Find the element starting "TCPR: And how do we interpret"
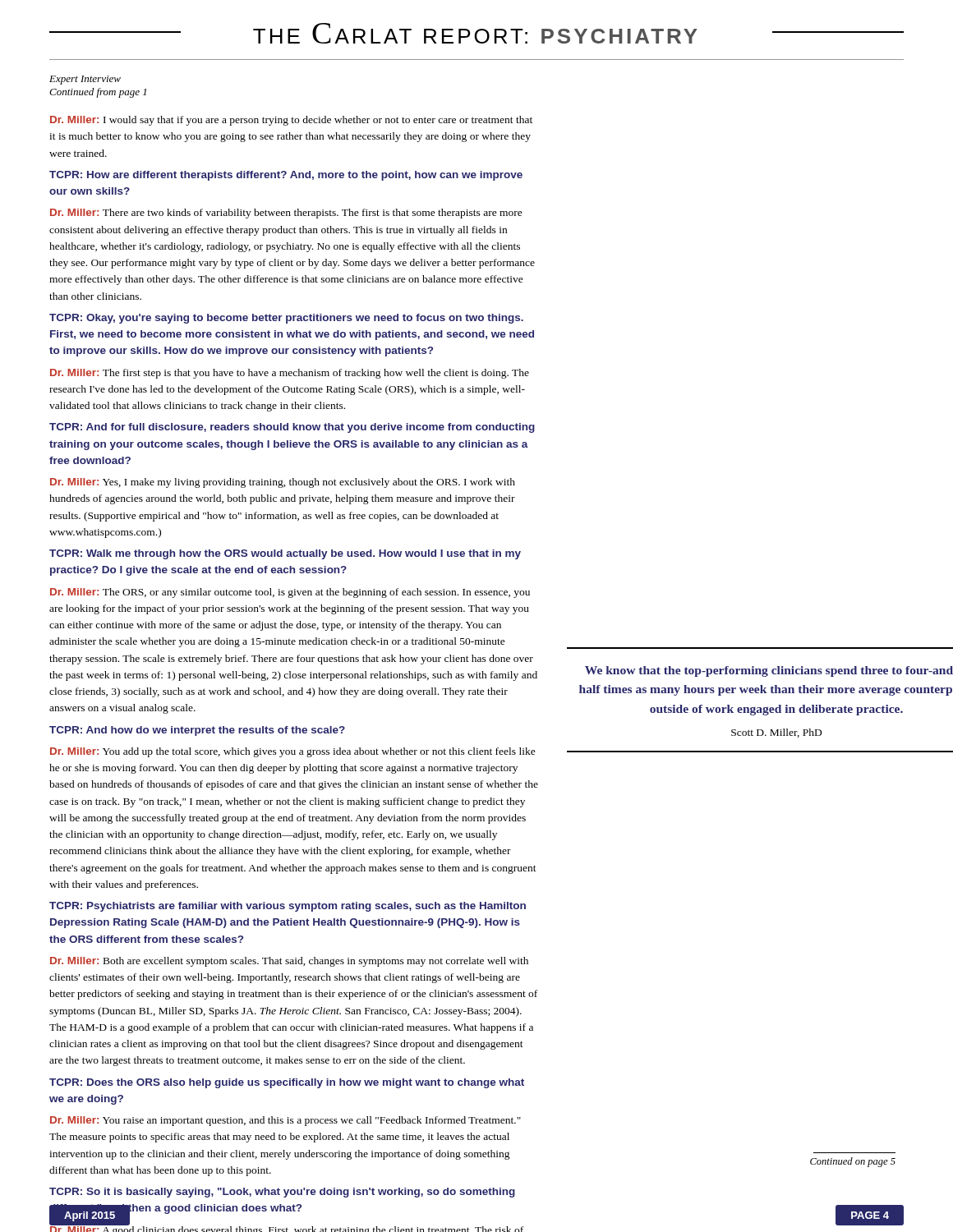 pos(197,729)
